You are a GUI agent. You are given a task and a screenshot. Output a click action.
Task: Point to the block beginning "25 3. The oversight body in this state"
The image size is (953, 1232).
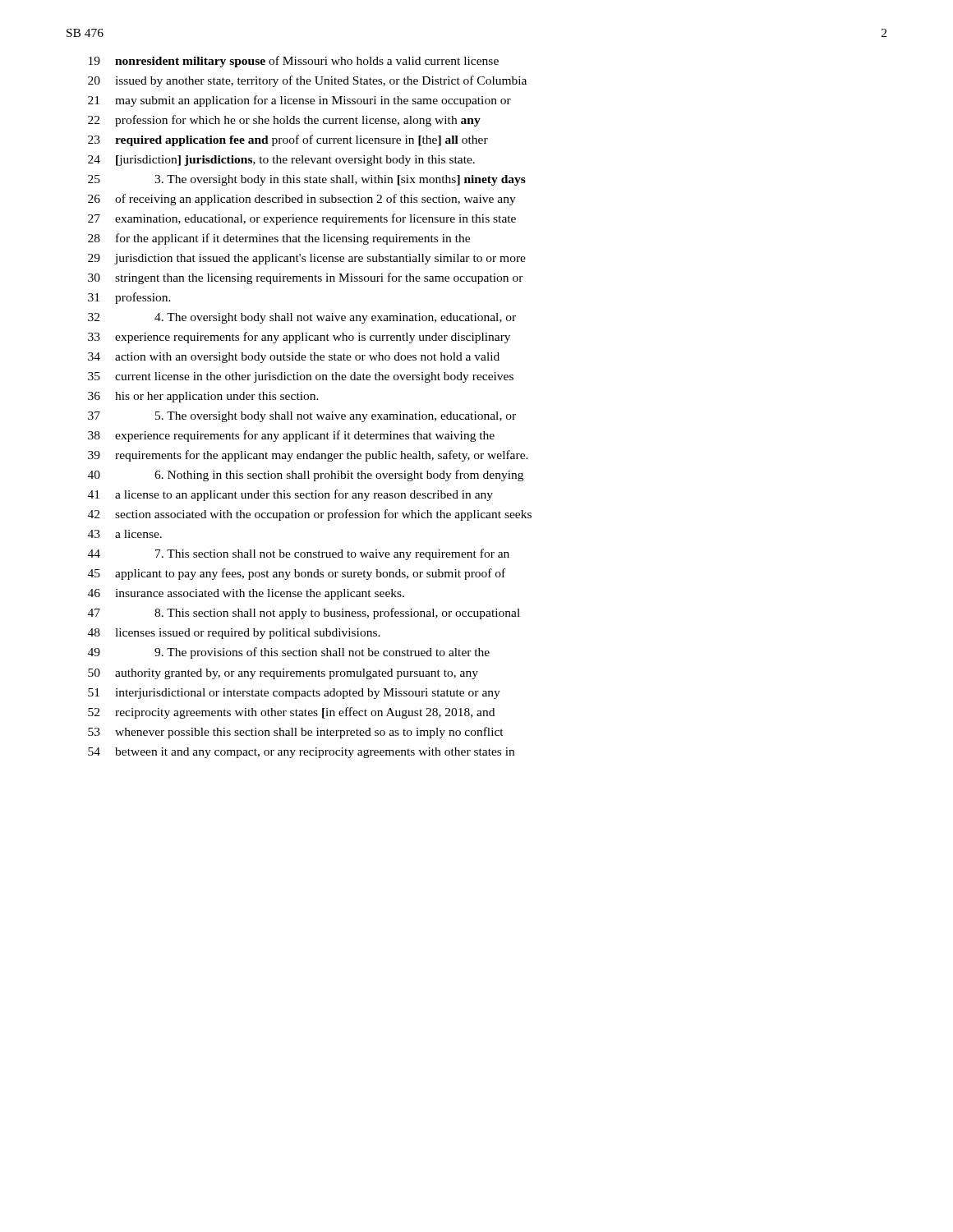click(476, 238)
